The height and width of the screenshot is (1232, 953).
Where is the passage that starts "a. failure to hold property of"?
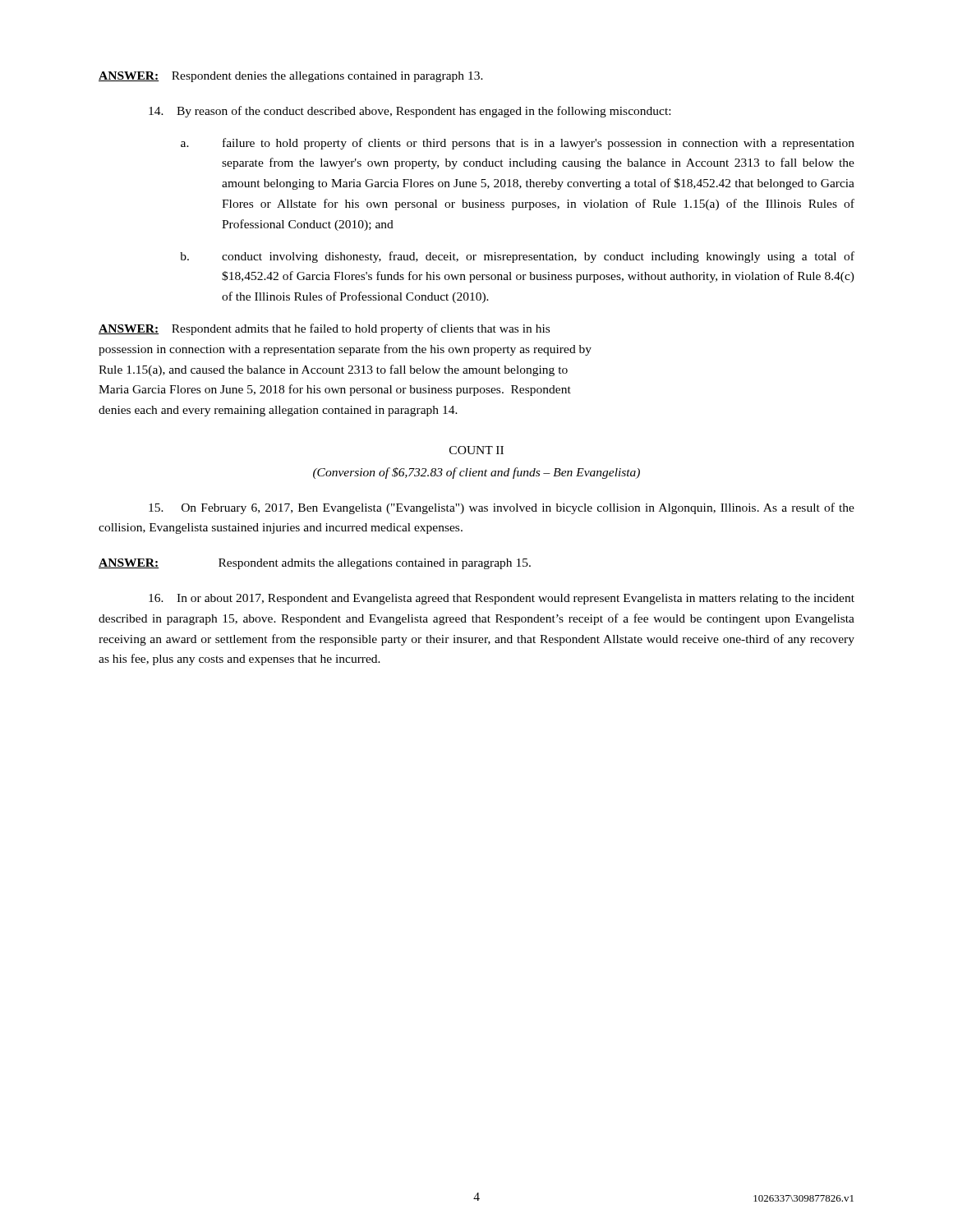pos(501,184)
